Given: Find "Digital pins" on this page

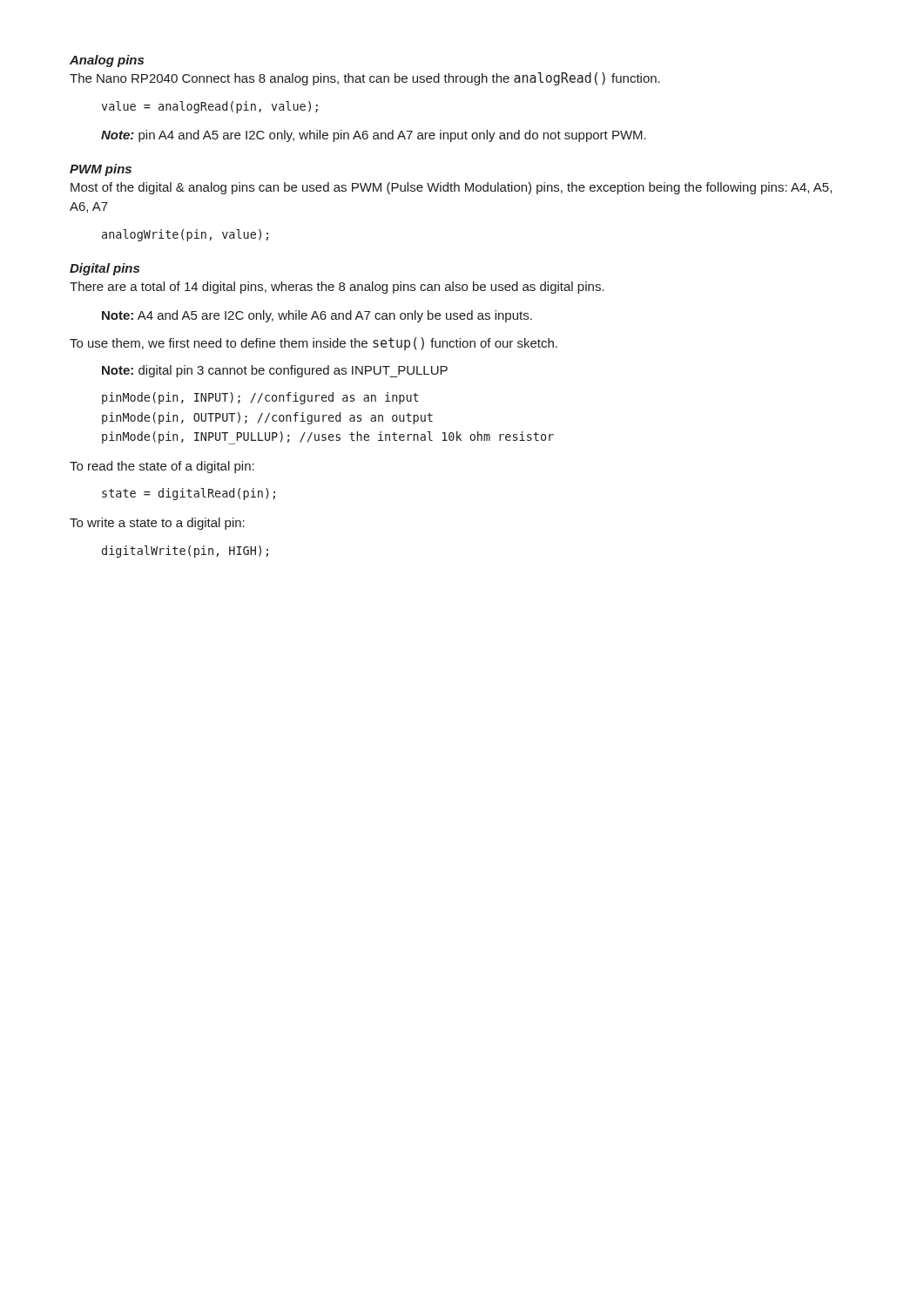Looking at the screenshot, I should [x=105, y=268].
